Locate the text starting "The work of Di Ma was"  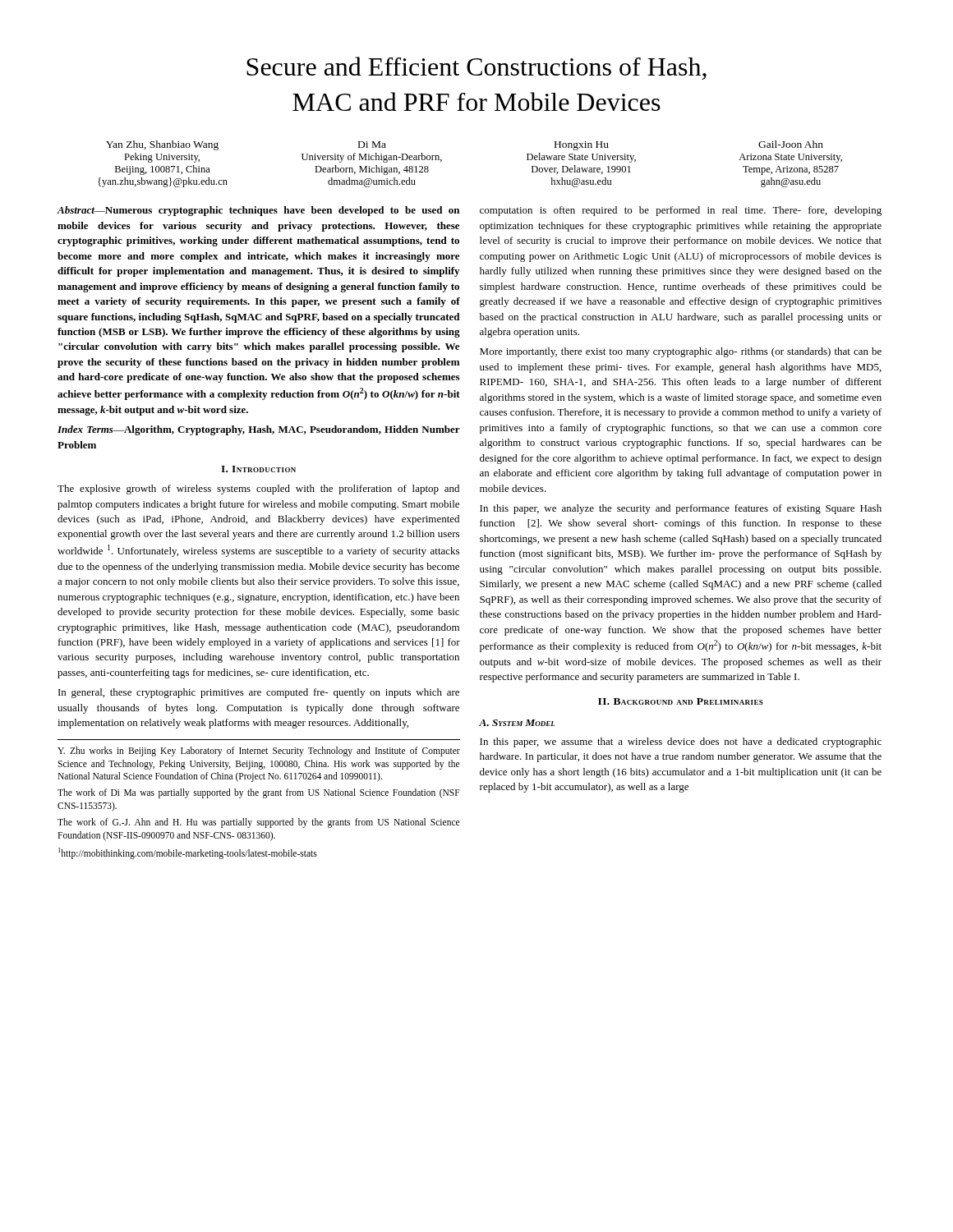point(259,799)
